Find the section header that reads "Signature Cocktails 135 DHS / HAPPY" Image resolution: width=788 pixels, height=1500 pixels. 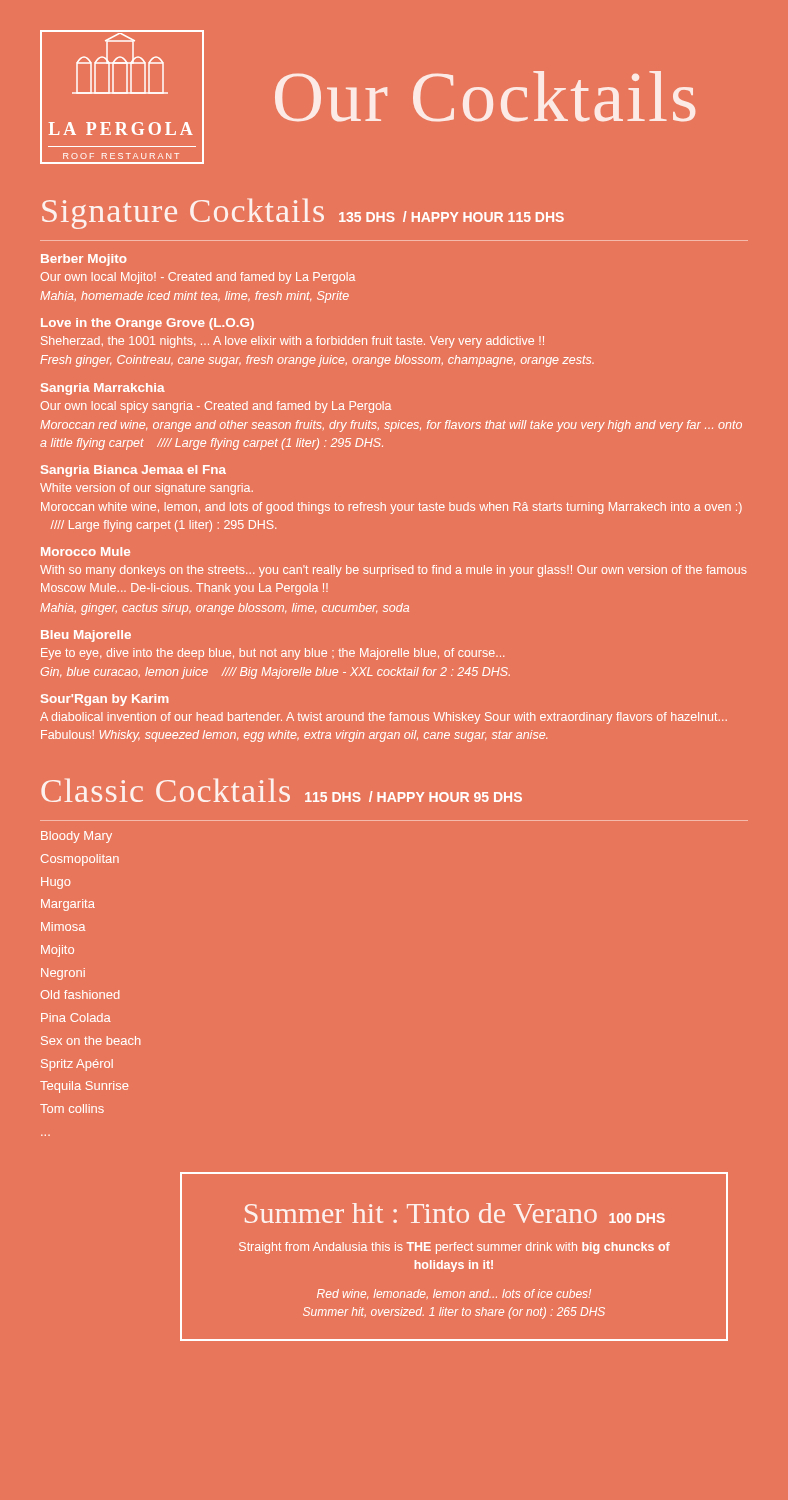(302, 211)
